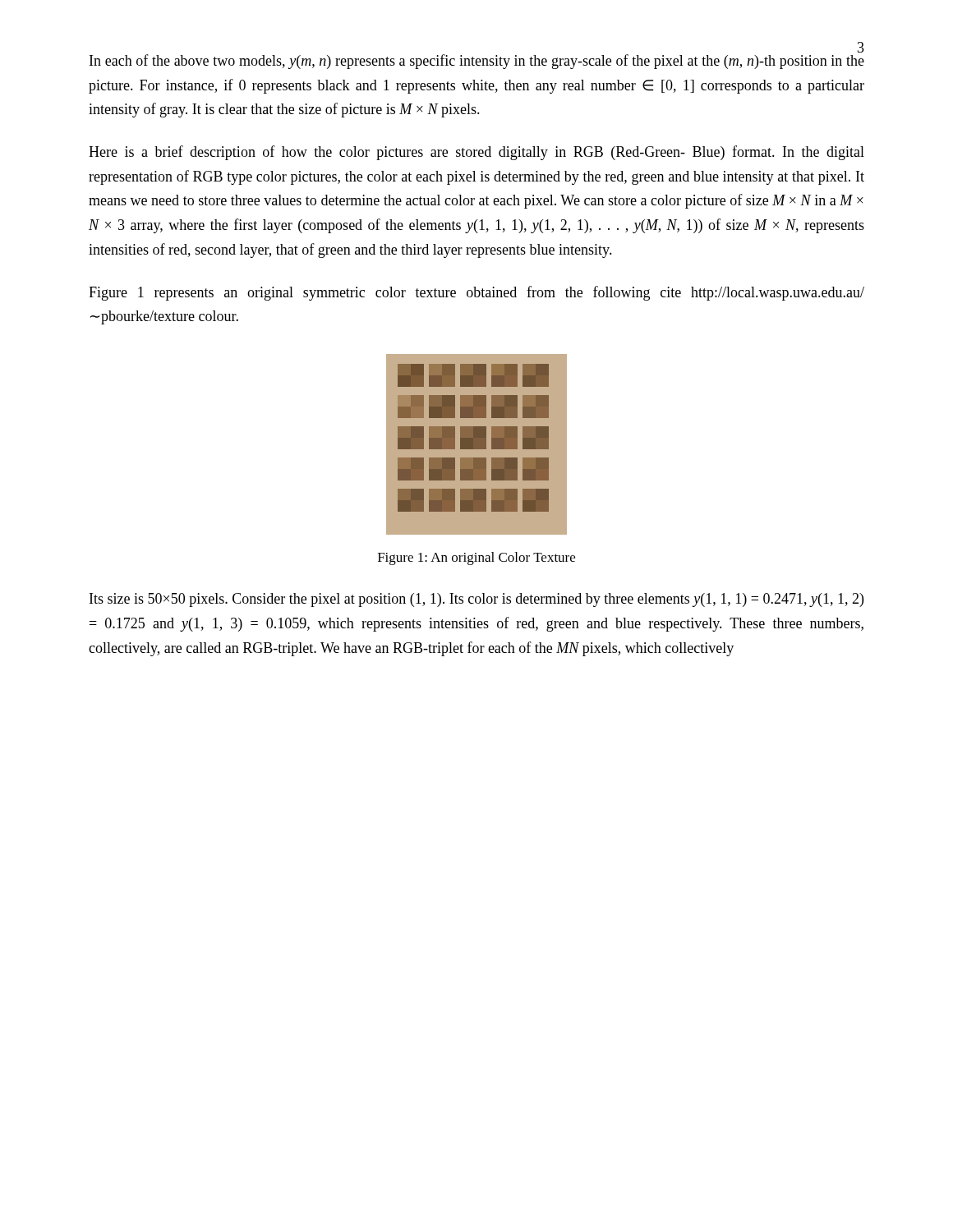Select the text block starting "In each of the above"
Image resolution: width=953 pixels, height=1232 pixels.
coord(476,86)
